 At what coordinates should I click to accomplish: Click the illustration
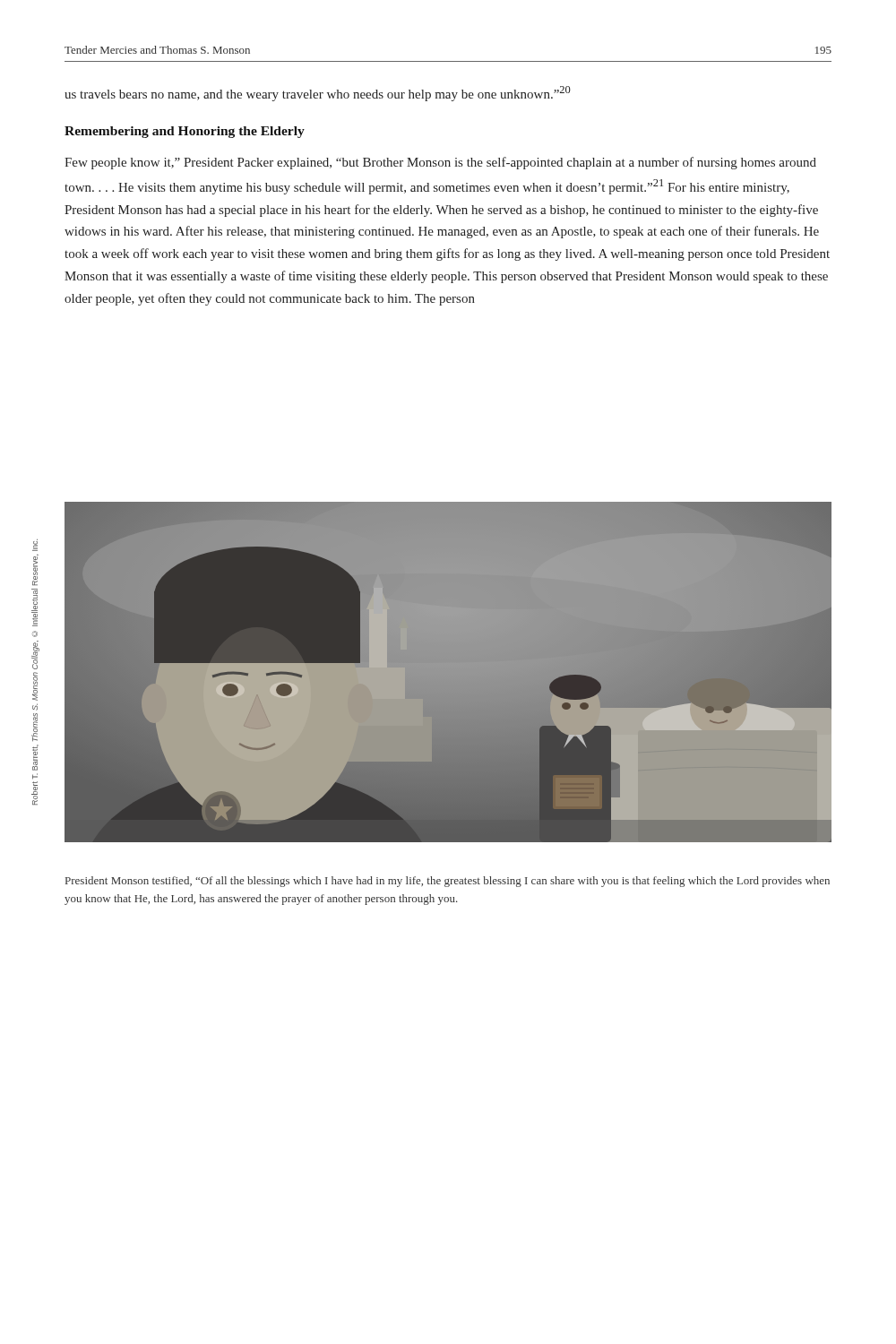448,672
